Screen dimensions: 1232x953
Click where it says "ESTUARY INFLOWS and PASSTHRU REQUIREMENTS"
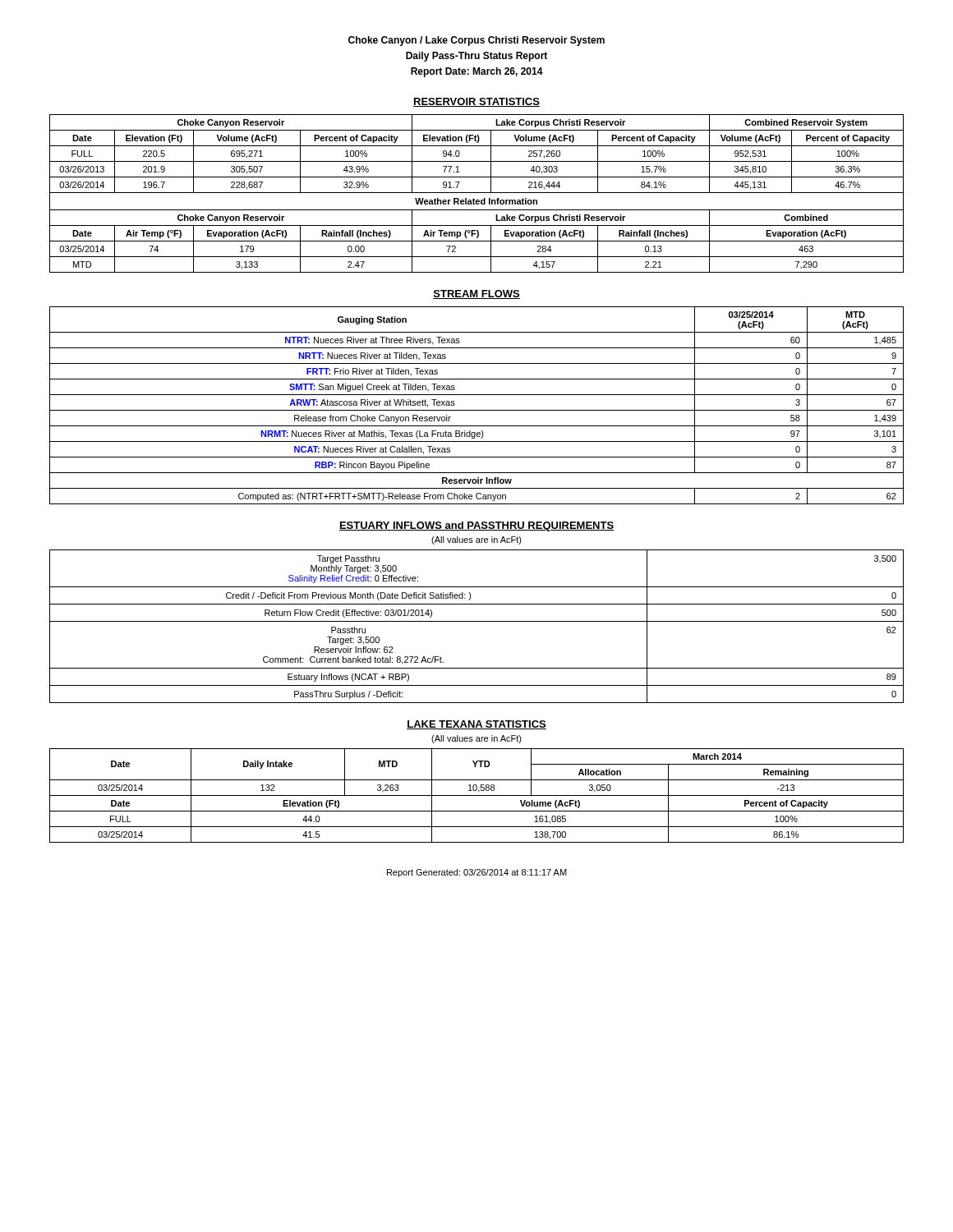[x=476, y=525]
